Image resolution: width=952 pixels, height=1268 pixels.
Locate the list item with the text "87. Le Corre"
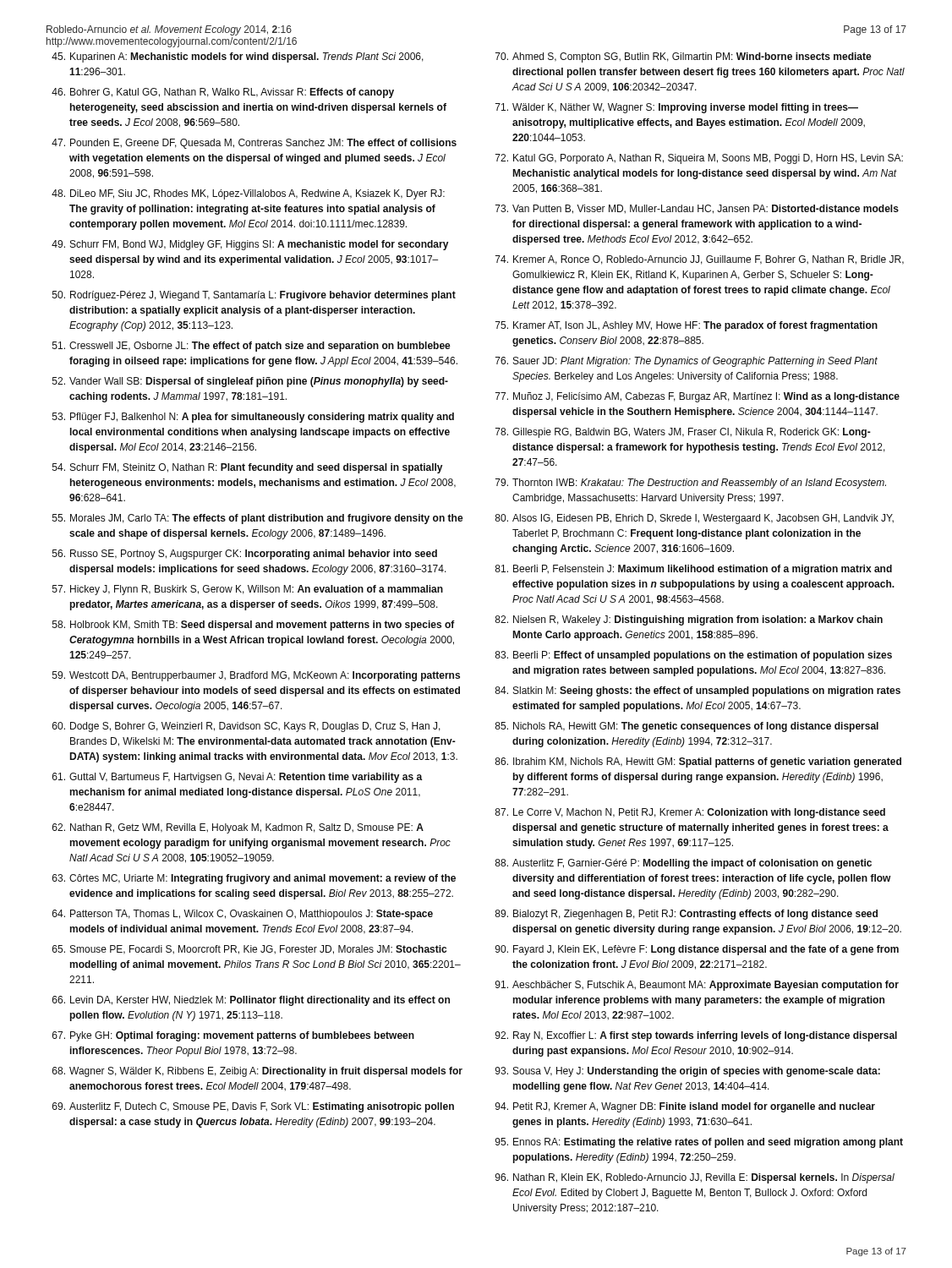pyautogui.click(x=697, y=828)
